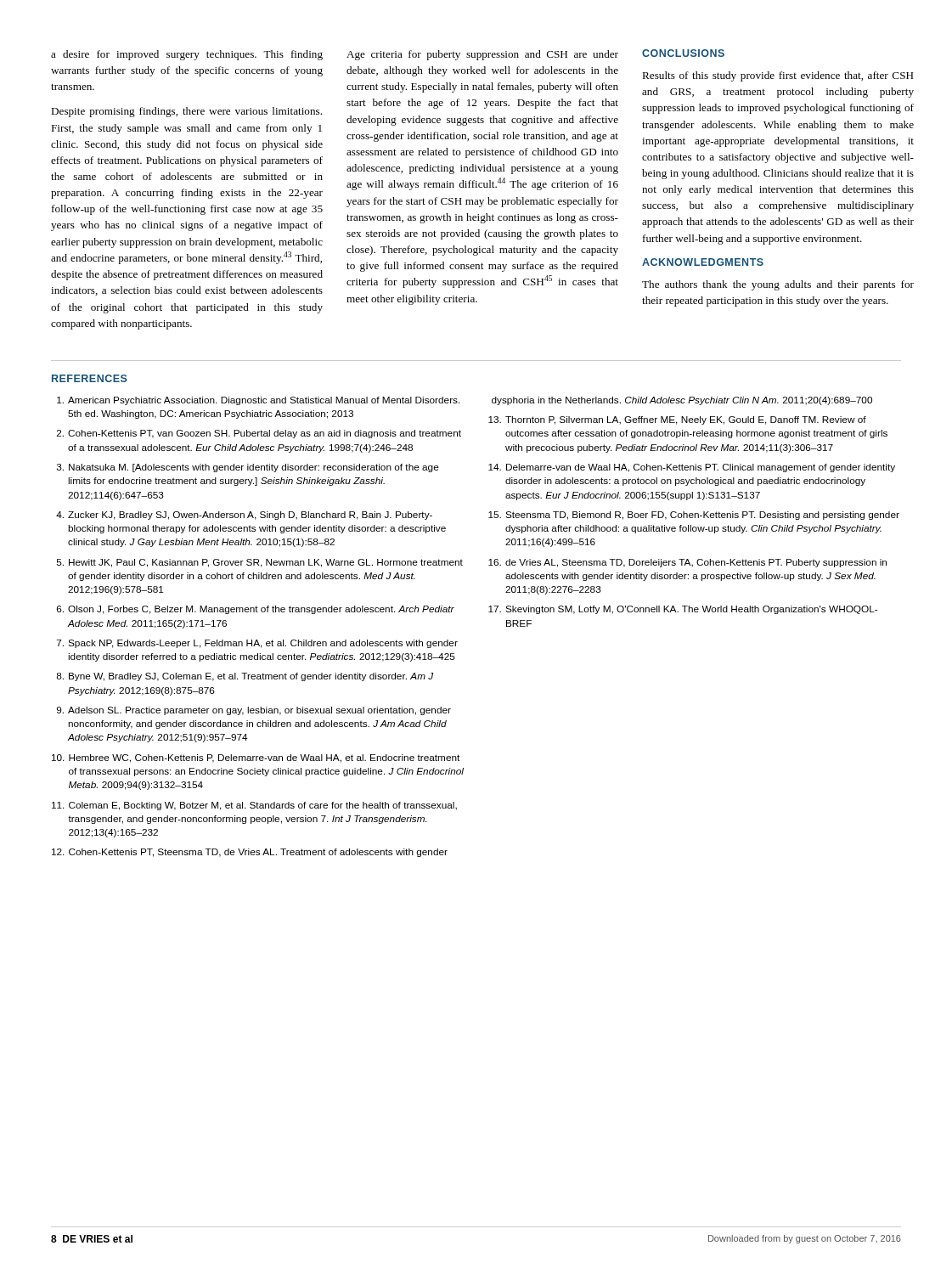This screenshot has height=1274, width=952.
Task: Click on the block starting "11. Coleman E, Bockting W, Botzer"
Action: click(x=258, y=819)
